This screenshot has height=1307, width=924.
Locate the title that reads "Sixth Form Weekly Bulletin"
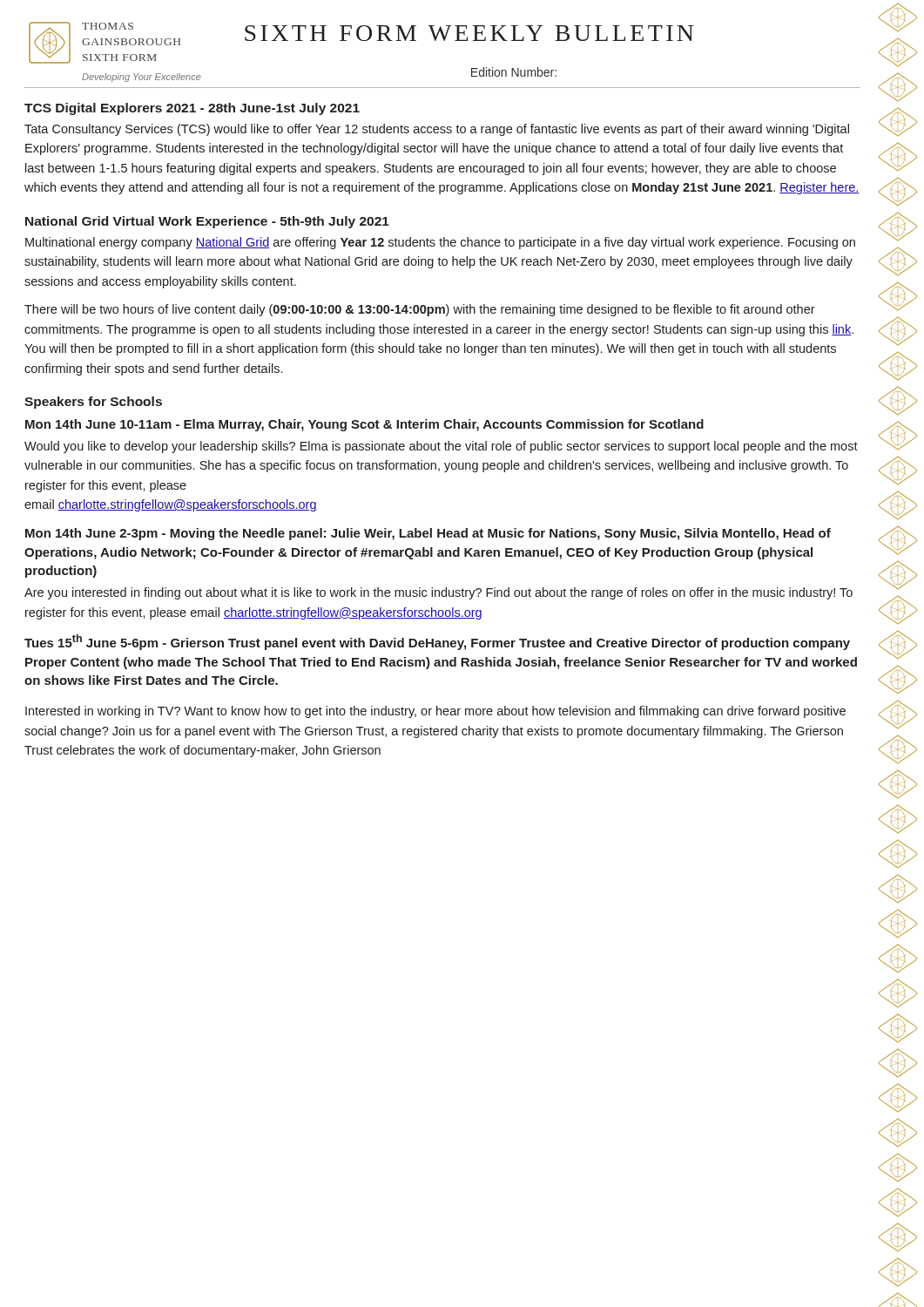click(470, 33)
